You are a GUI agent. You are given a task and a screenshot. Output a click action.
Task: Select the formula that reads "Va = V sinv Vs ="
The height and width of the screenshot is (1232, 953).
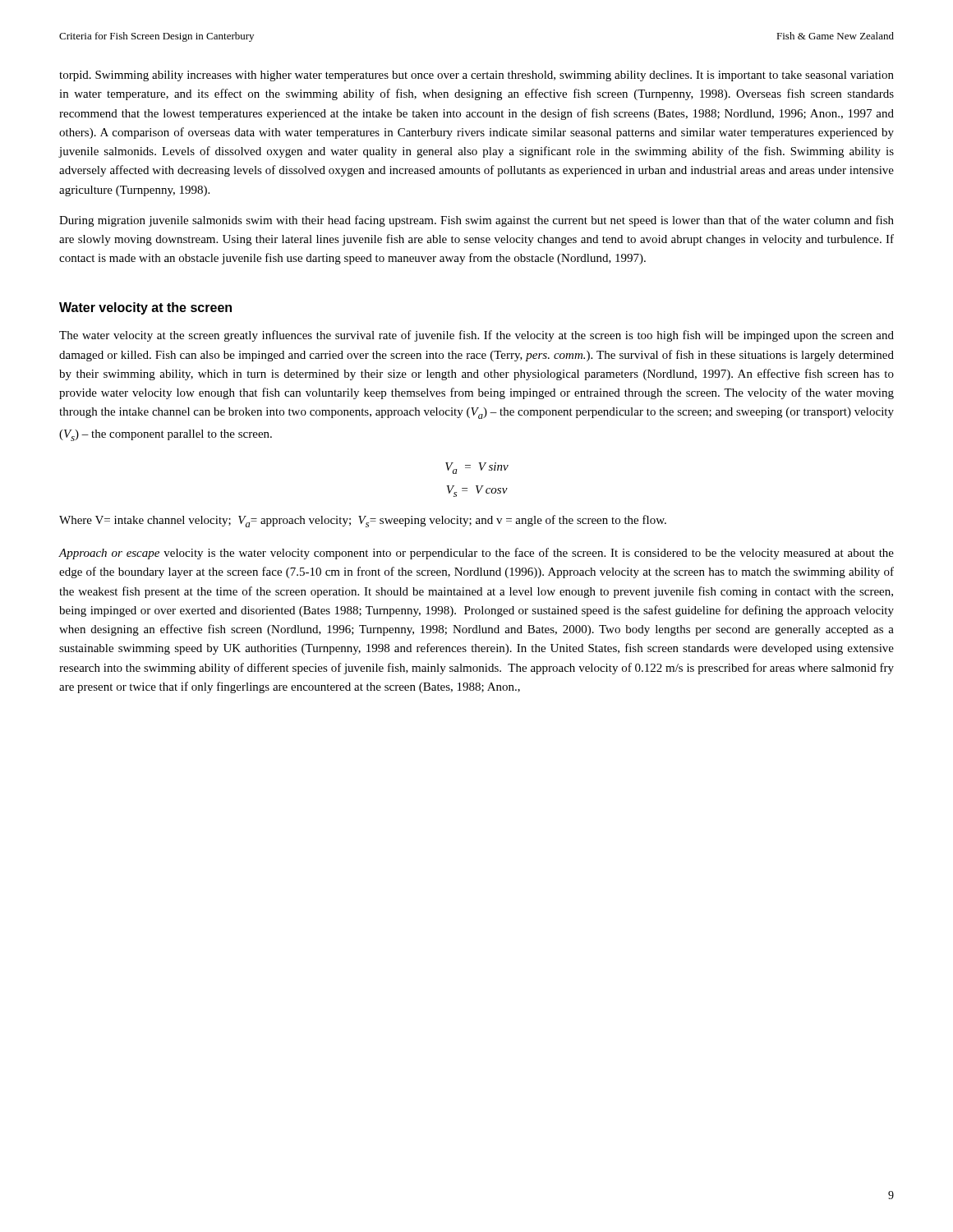[476, 480]
